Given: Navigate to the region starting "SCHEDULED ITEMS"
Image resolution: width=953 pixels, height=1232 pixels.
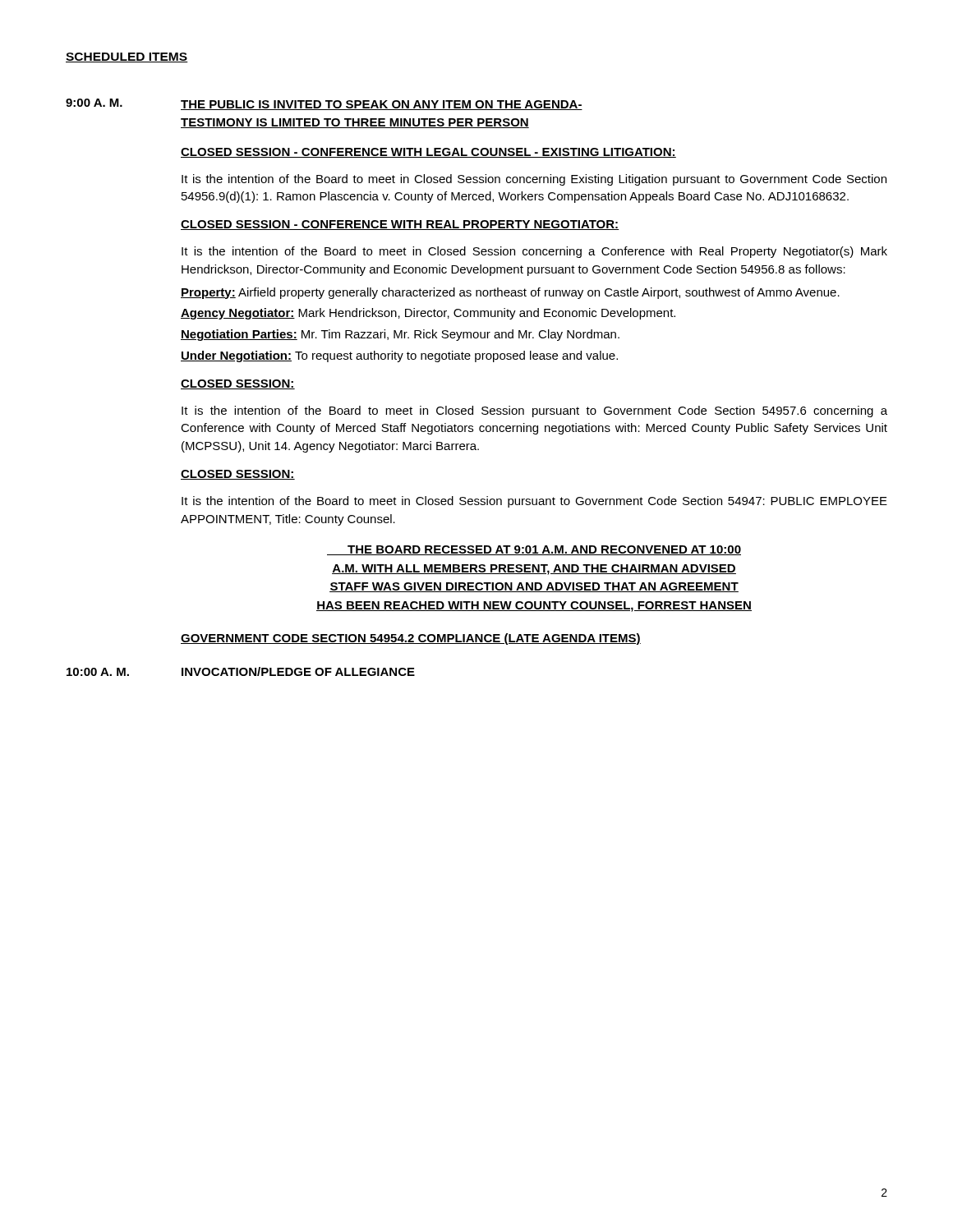Looking at the screenshot, I should [x=127, y=57].
